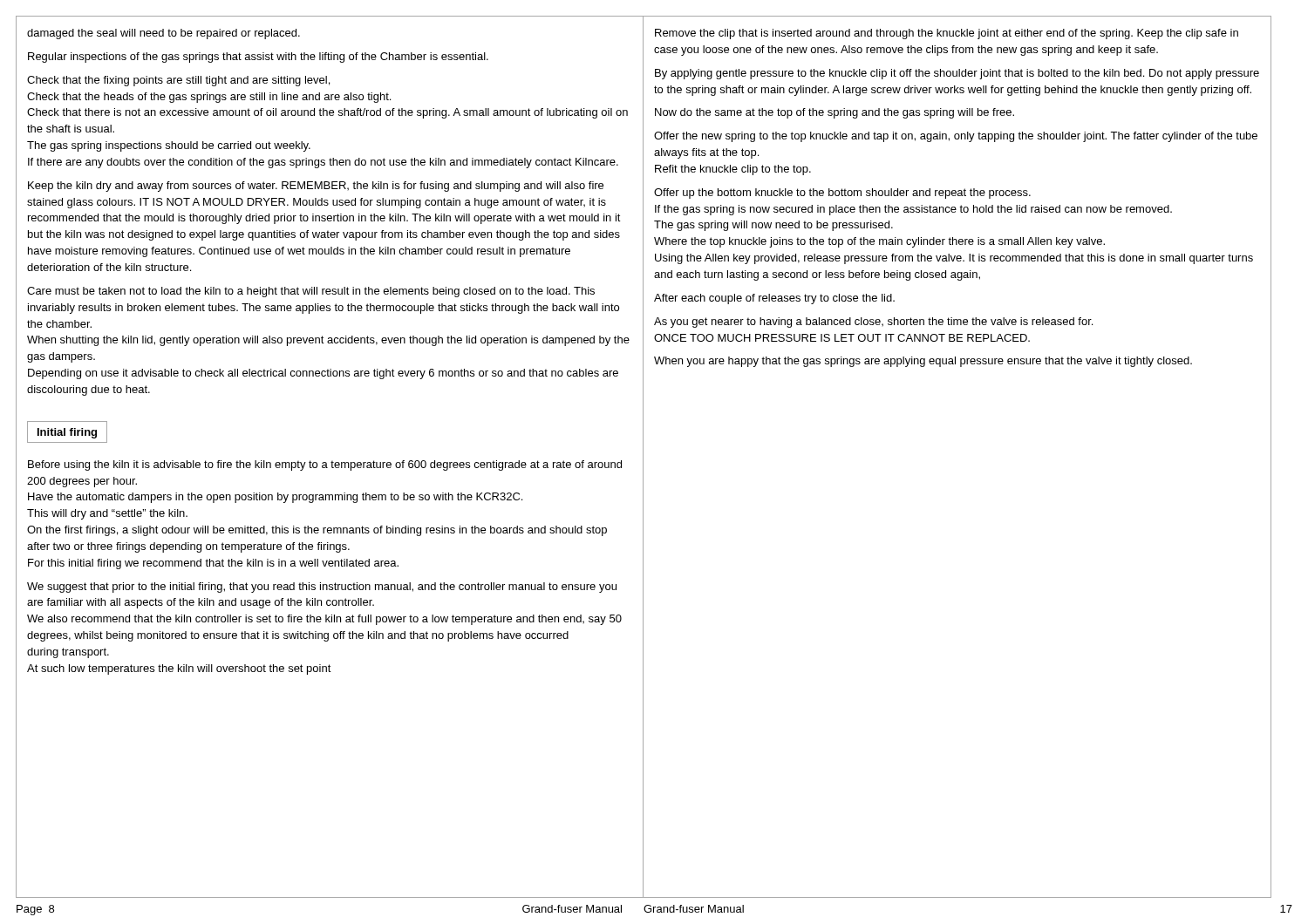
Task: Select the region starting "After each couple of"
Action: click(x=775, y=298)
